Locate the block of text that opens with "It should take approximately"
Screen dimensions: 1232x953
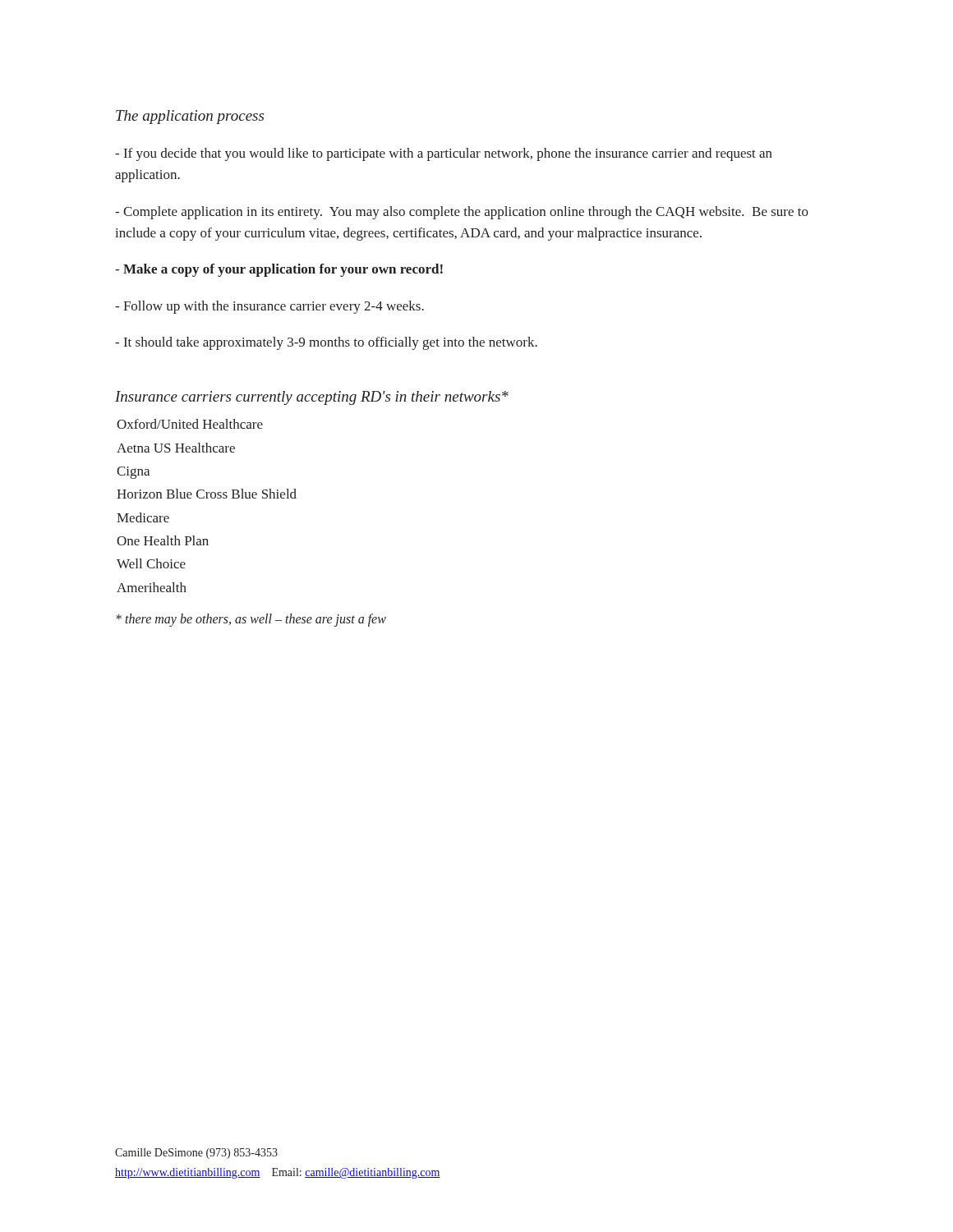point(326,342)
